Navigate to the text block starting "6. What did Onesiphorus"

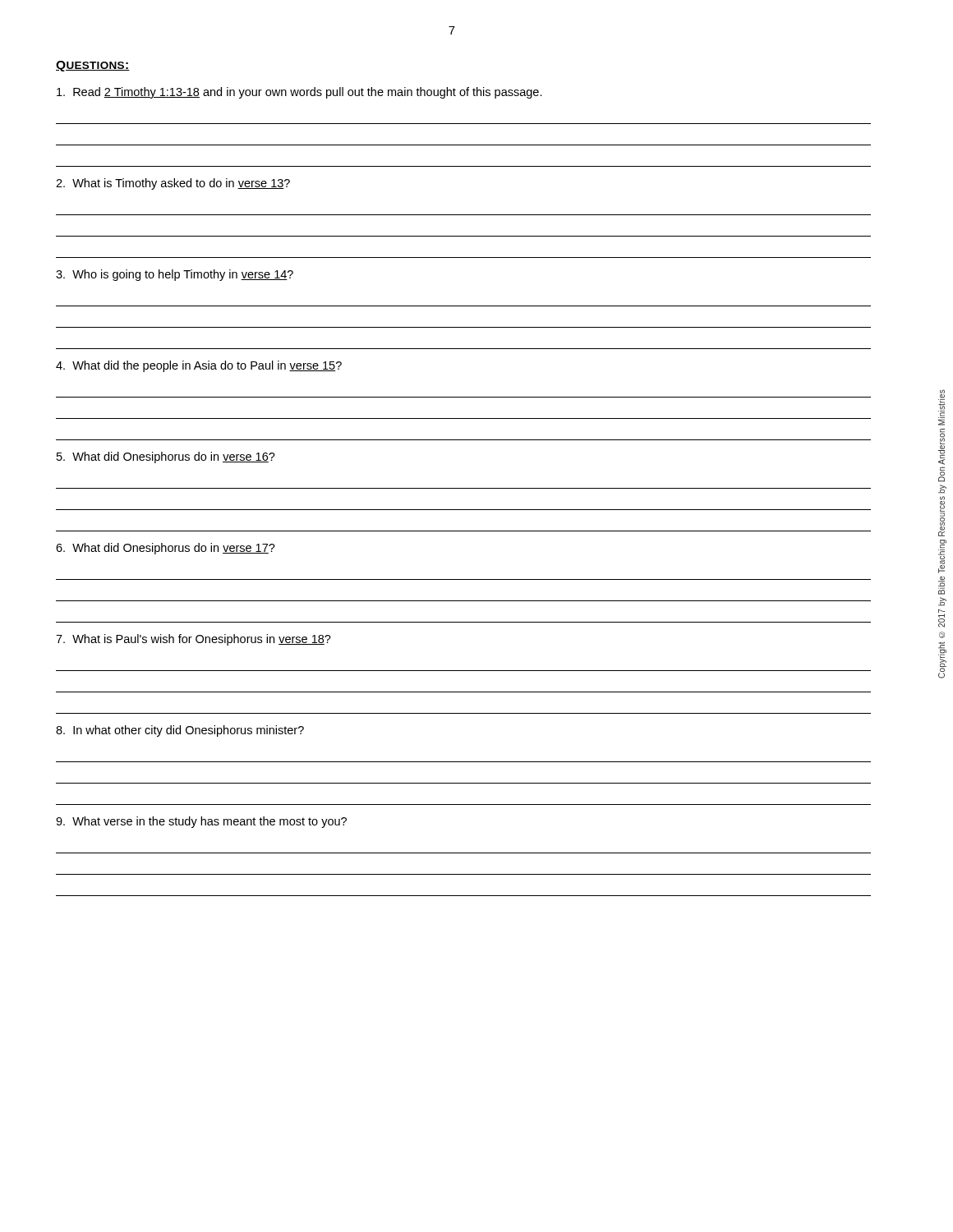[463, 581]
